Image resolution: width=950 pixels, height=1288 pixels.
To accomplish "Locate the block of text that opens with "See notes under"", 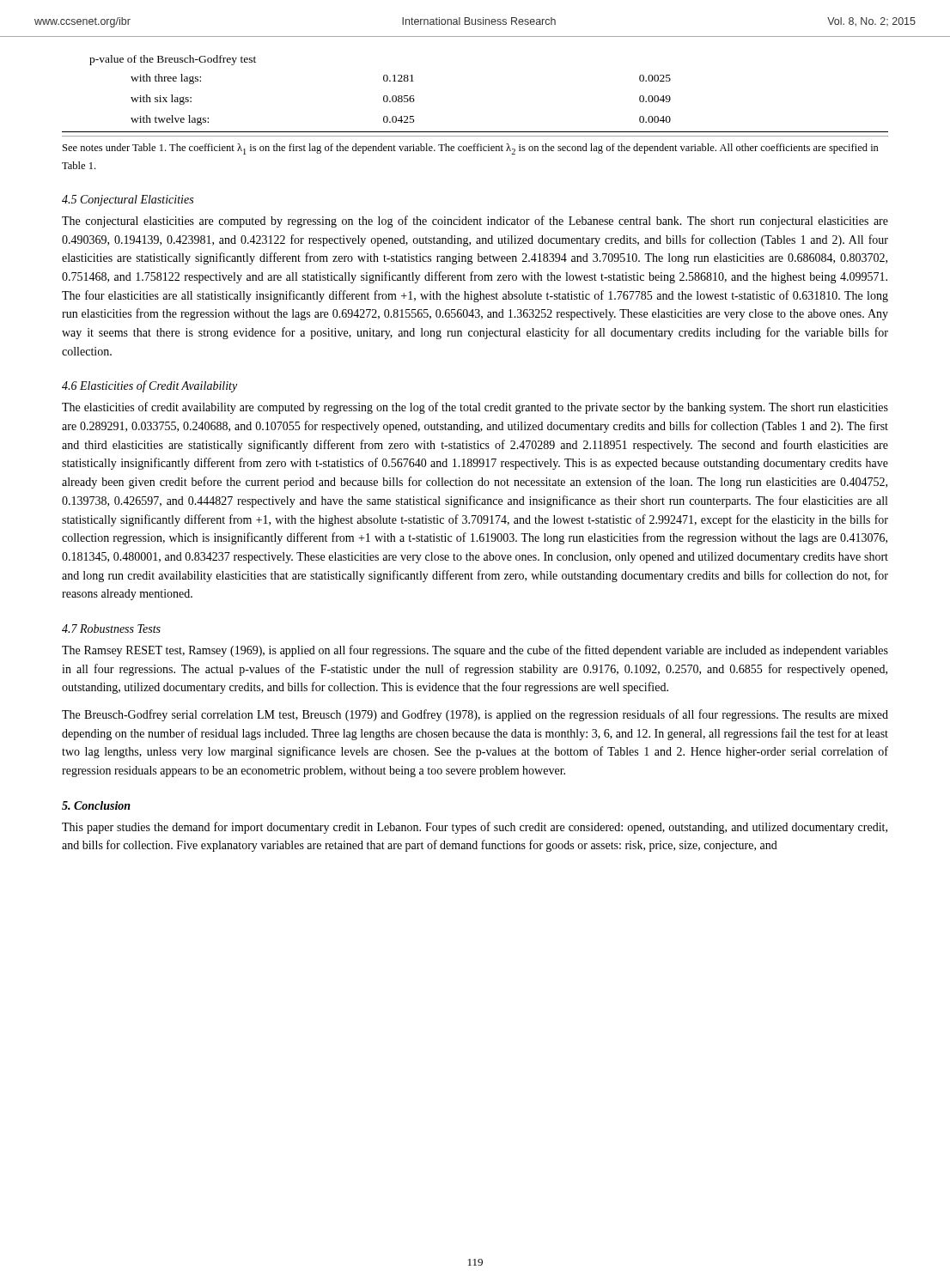I will (x=470, y=157).
